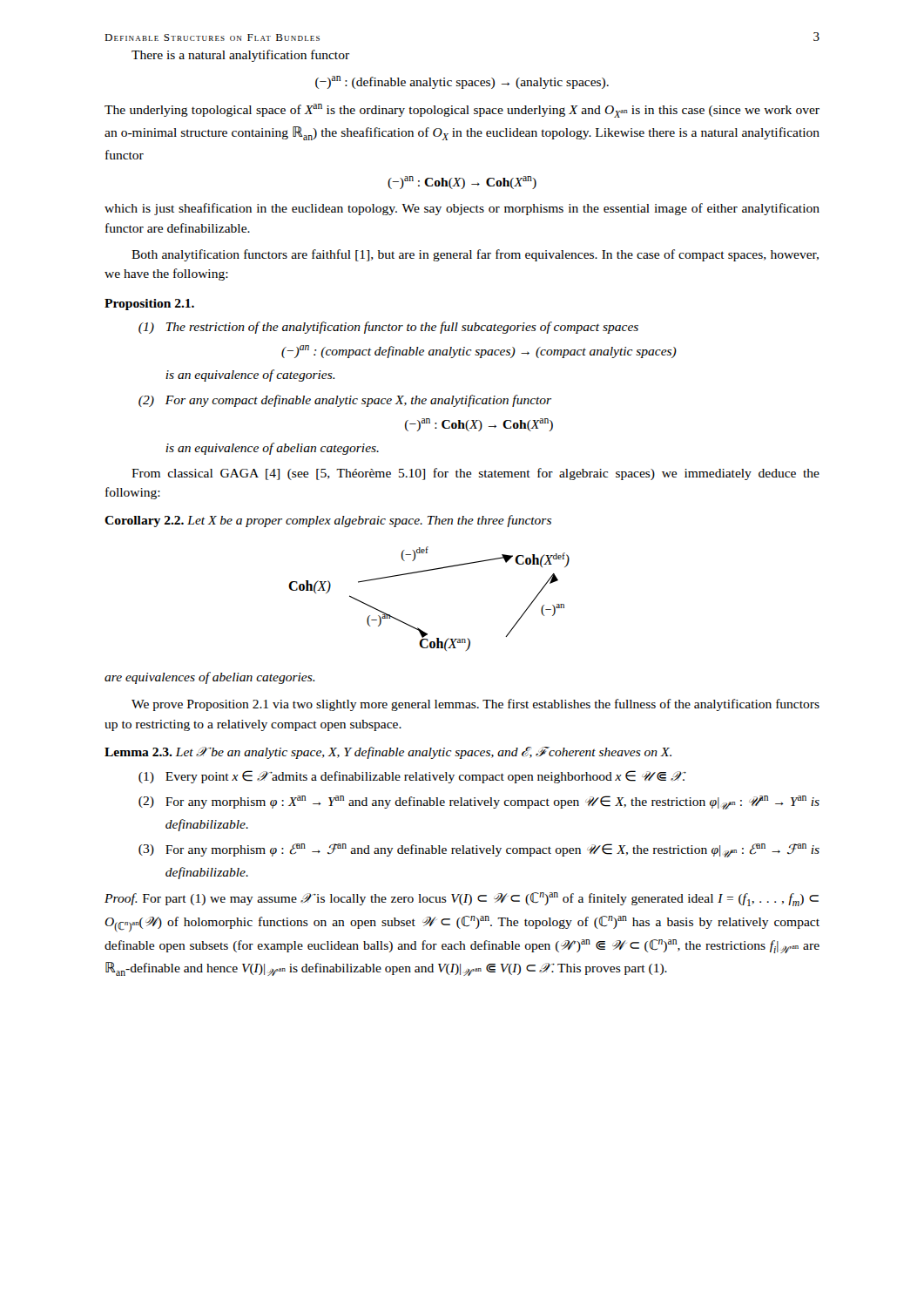Image resolution: width=924 pixels, height=1307 pixels.
Task: Locate the element starting "(1) The restriction of the"
Action: (388, 327)
